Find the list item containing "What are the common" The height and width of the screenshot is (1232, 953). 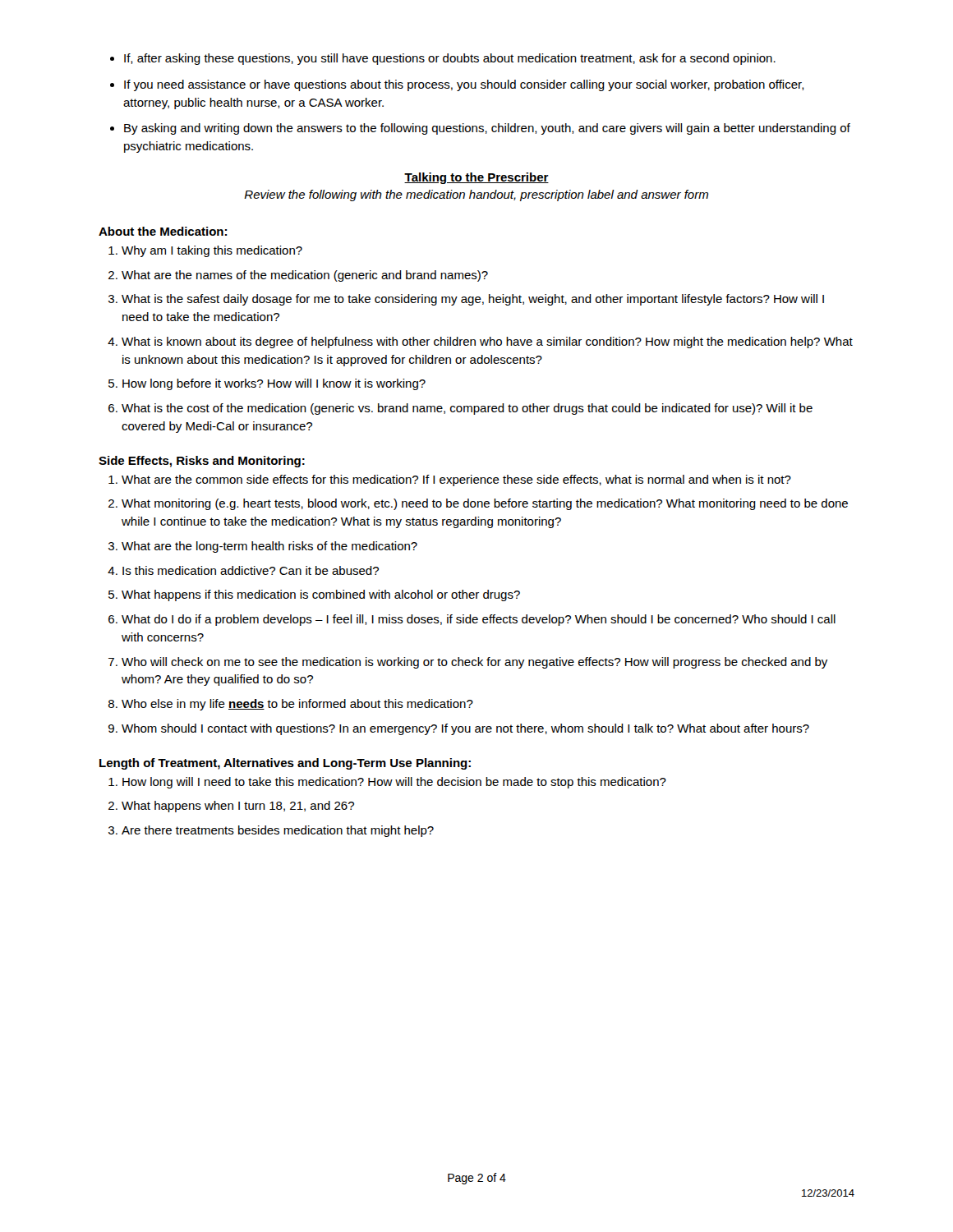456,479
